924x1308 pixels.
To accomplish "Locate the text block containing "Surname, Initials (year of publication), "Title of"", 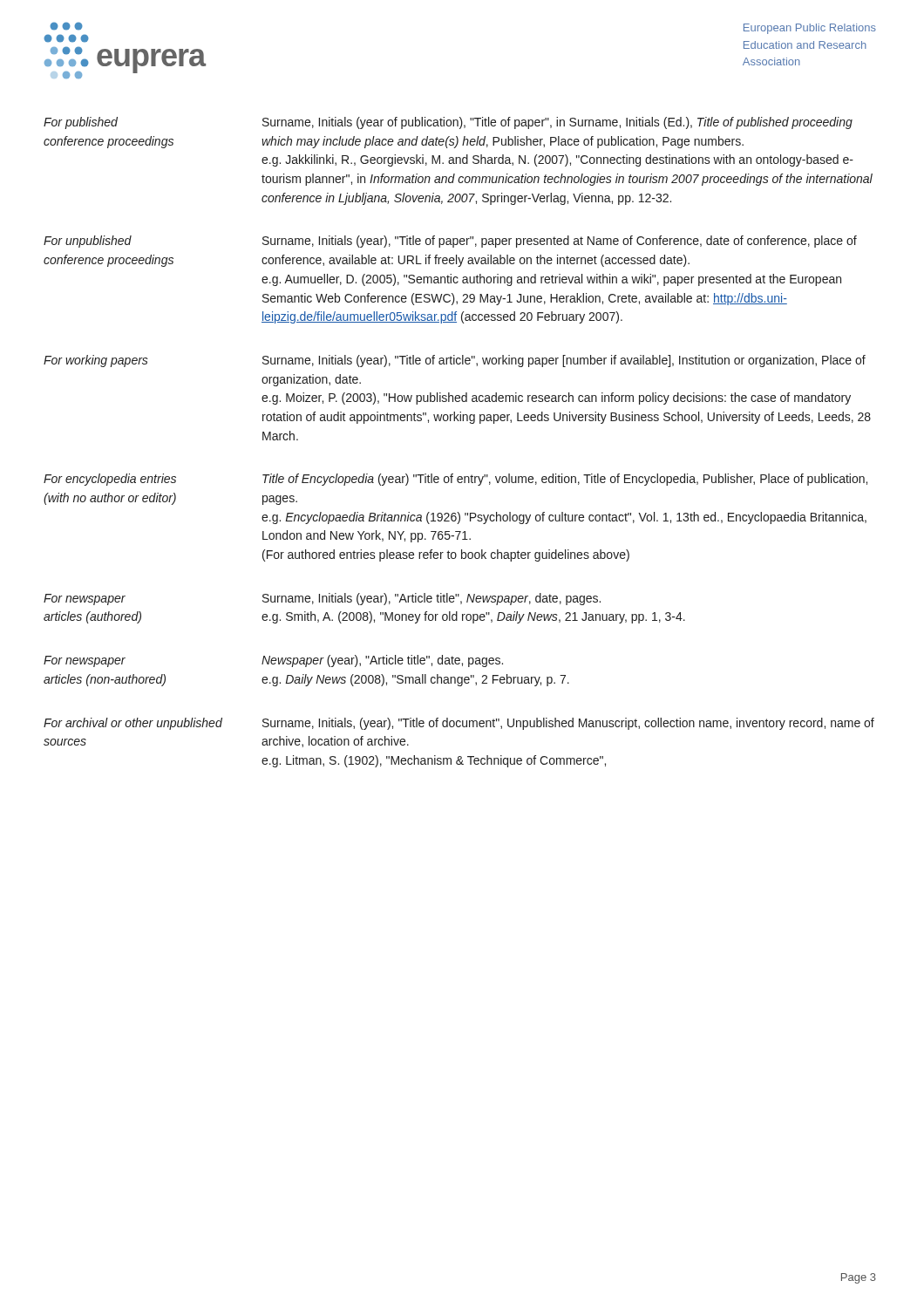I will pos(567,160).
